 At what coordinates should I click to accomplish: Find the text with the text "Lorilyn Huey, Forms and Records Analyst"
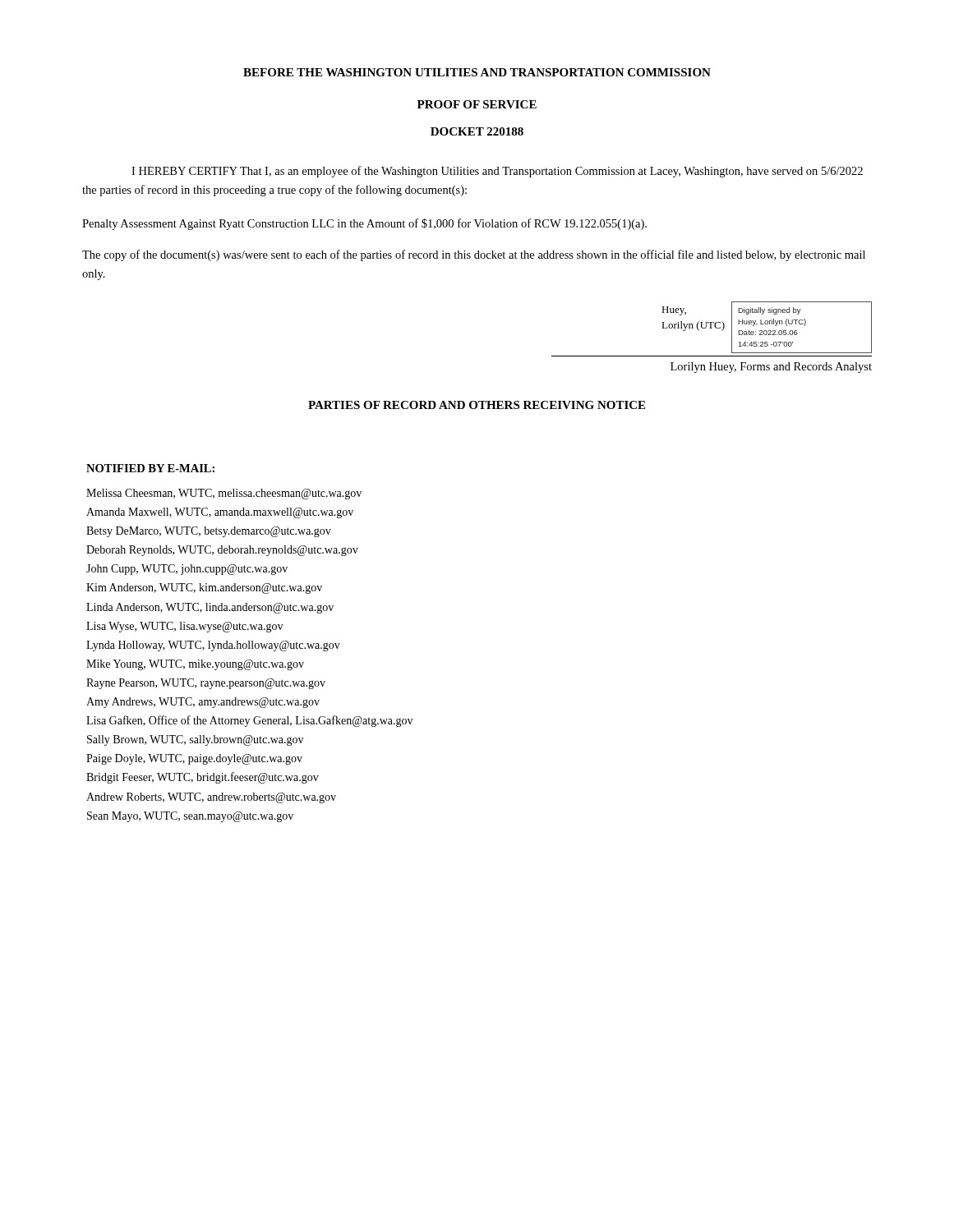coord(771,366)
